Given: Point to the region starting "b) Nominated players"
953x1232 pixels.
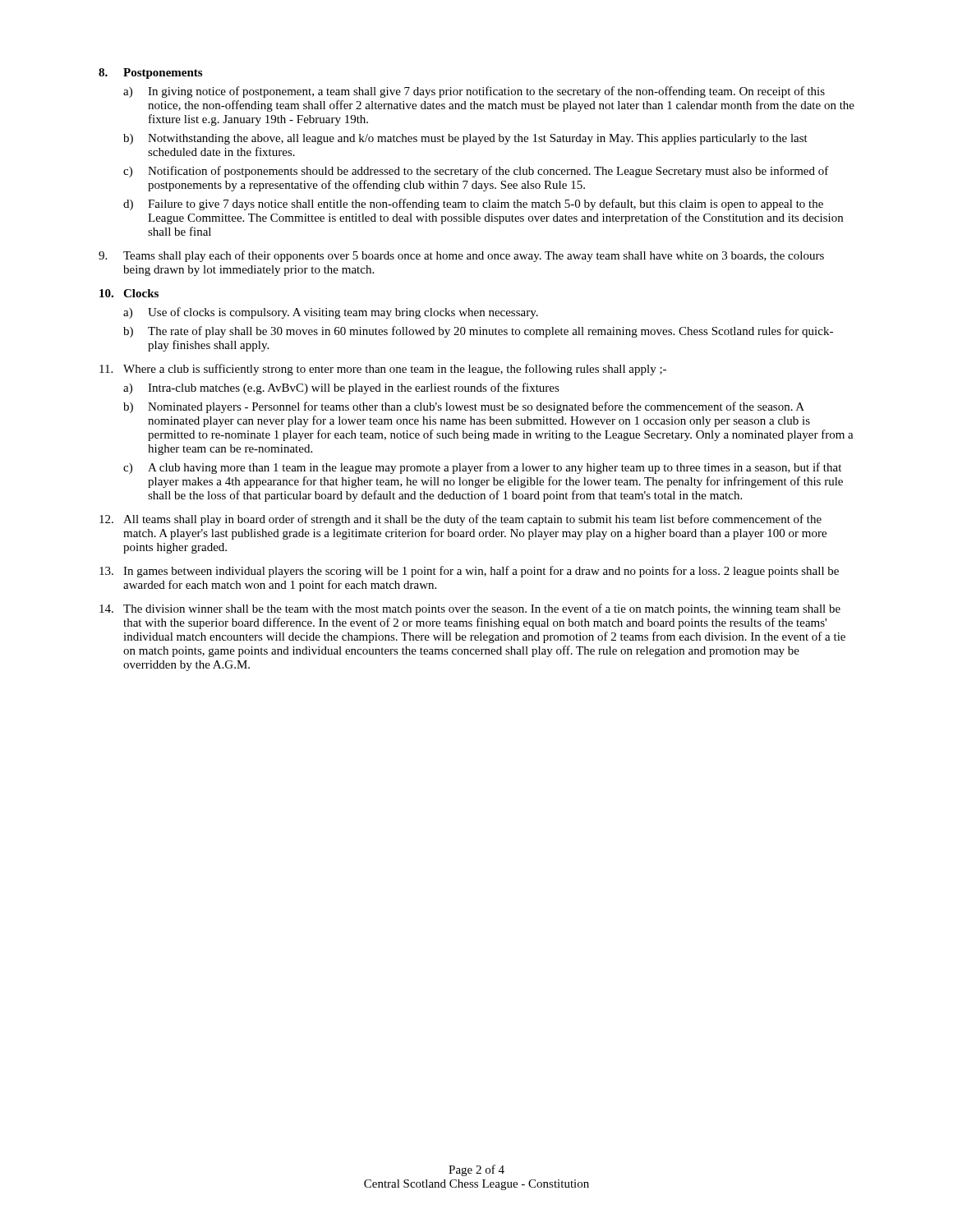Looking at the screenshot, I should 489,428.
